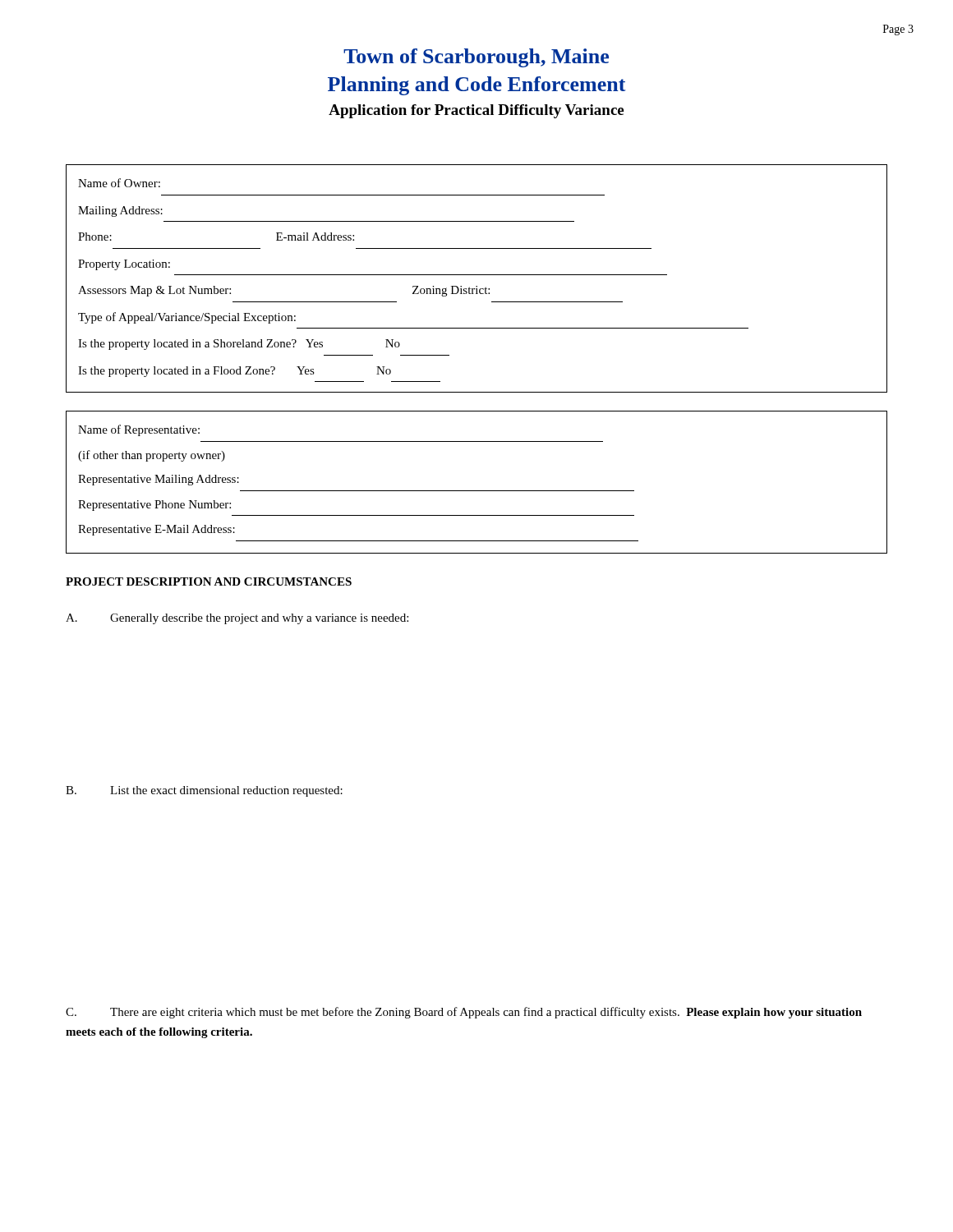Locate the passage starting "PROJECT DESCRIPTION AND CIRCUMSTANCES"
953x1232 pixels.
click(209, 582)
